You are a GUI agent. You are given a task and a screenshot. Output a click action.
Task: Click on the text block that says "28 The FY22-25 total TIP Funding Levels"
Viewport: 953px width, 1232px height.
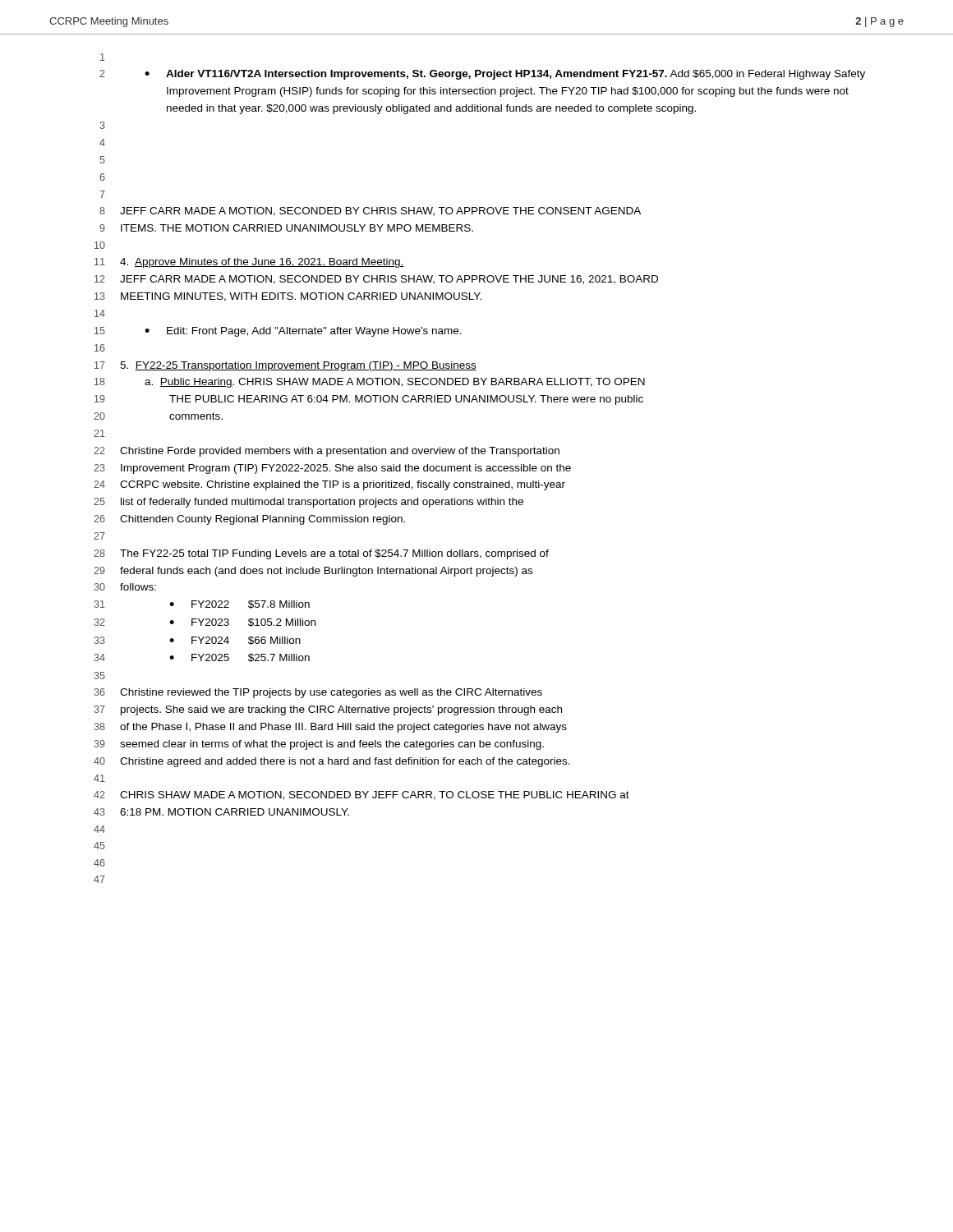click(x=476, y=571)
